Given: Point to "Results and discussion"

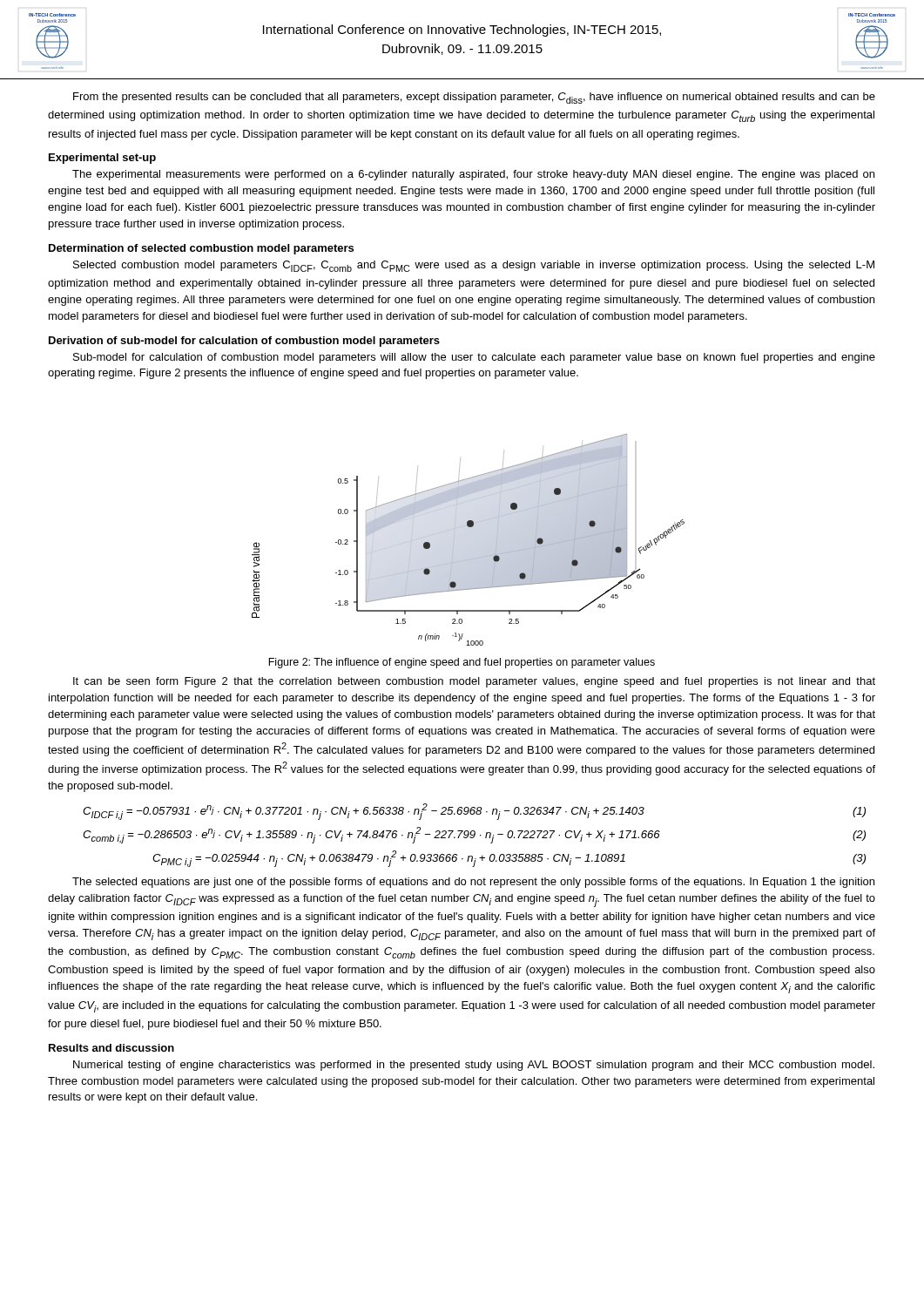Looking at the screenshot, I should [111, 1048].
